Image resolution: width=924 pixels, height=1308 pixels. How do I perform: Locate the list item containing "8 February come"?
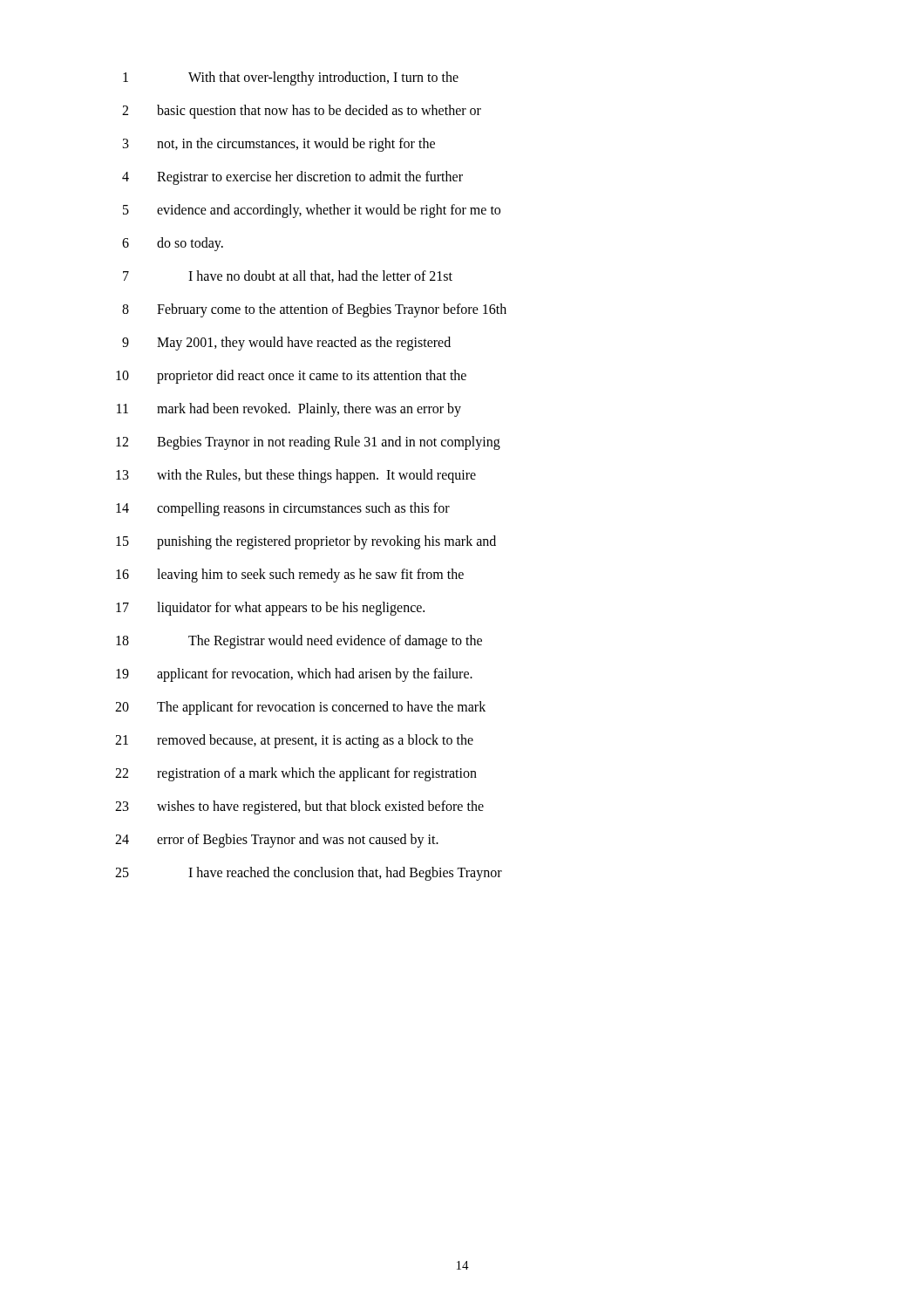point(471,309)
